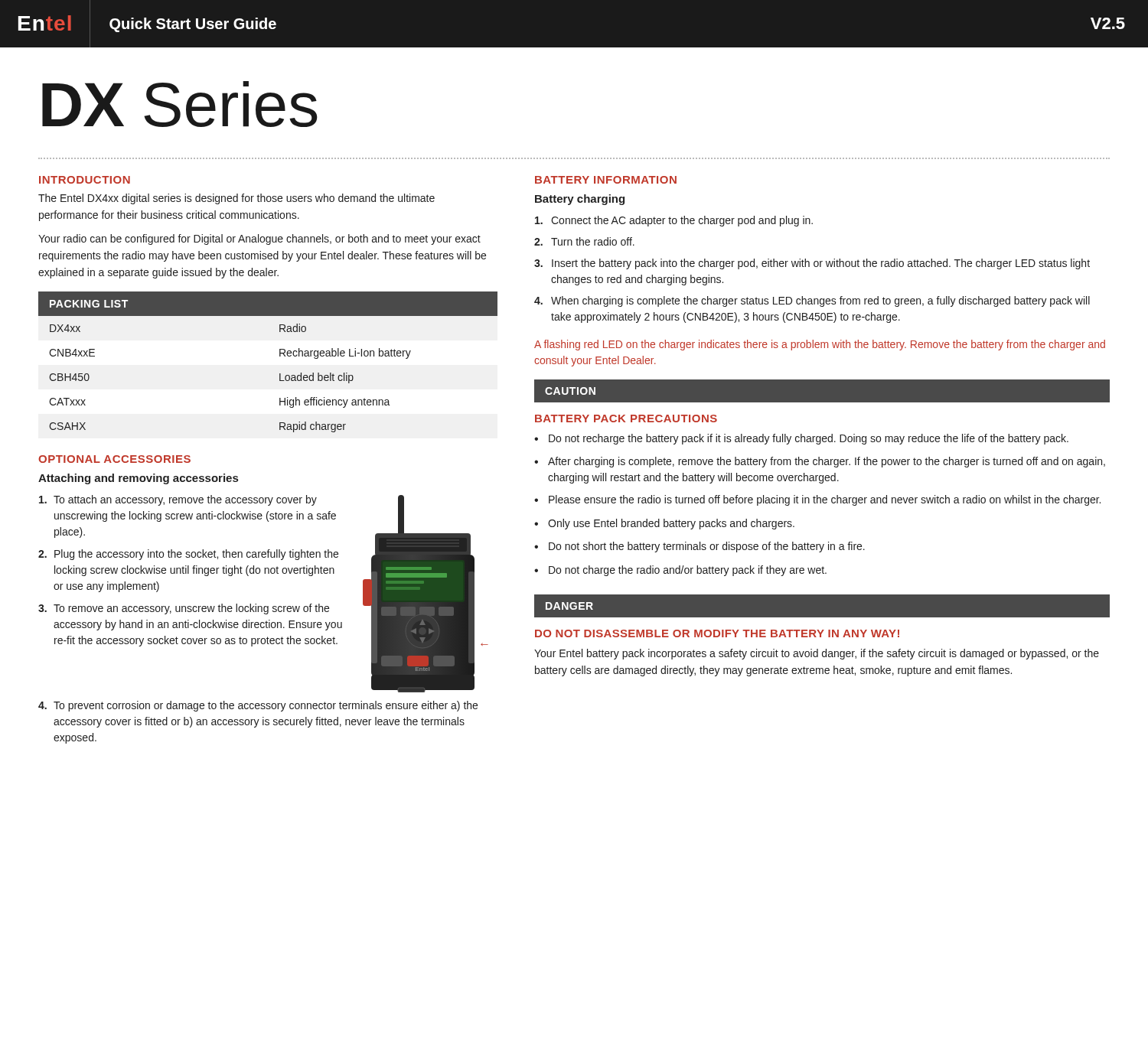1148x1042 pixels.
Task: Locate the list item containing "• Do not charge the radio and/or battery"
Action: click(681, 571)
